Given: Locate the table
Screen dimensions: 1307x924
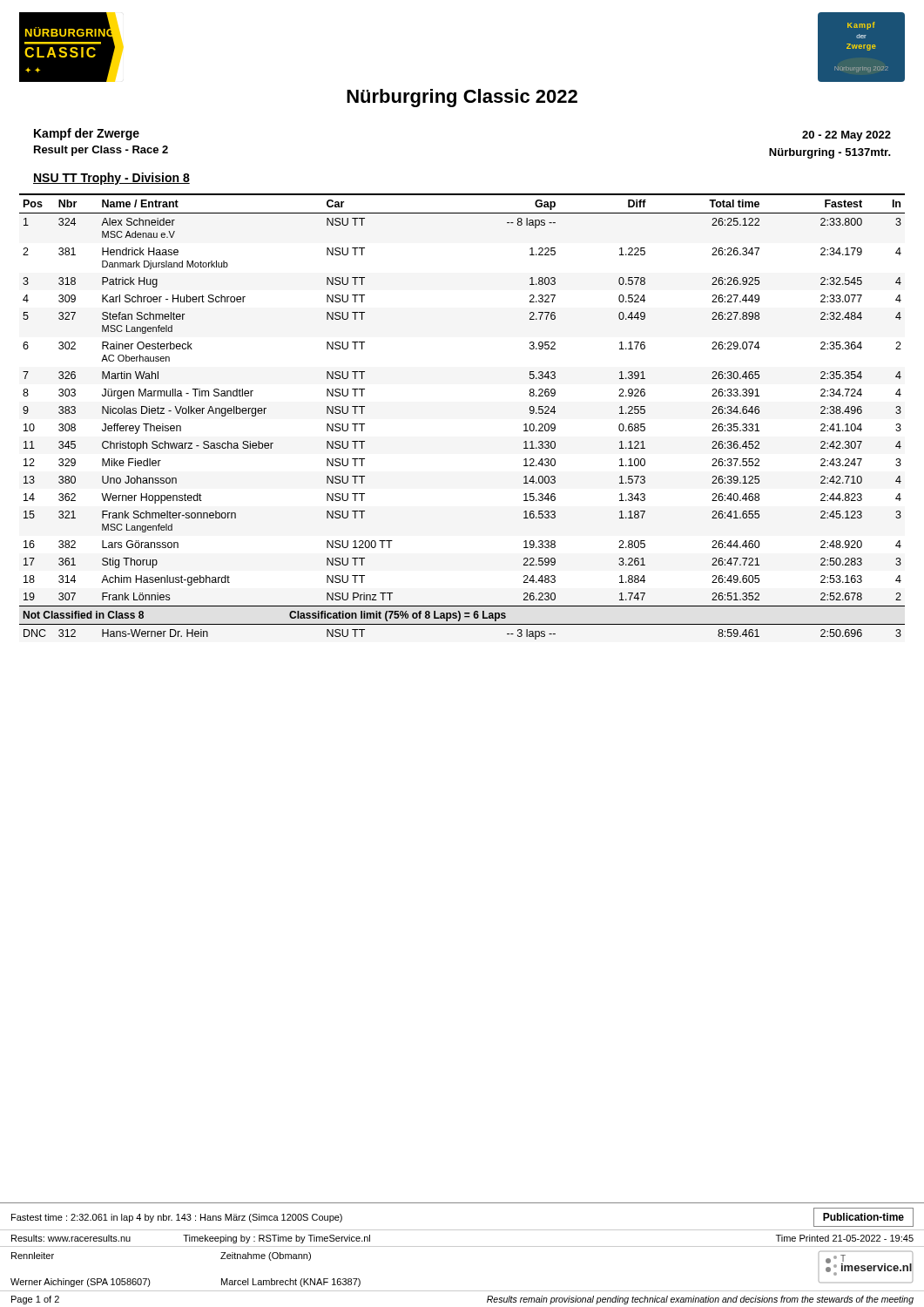Looking at the screenshot, I should (462, 418).
